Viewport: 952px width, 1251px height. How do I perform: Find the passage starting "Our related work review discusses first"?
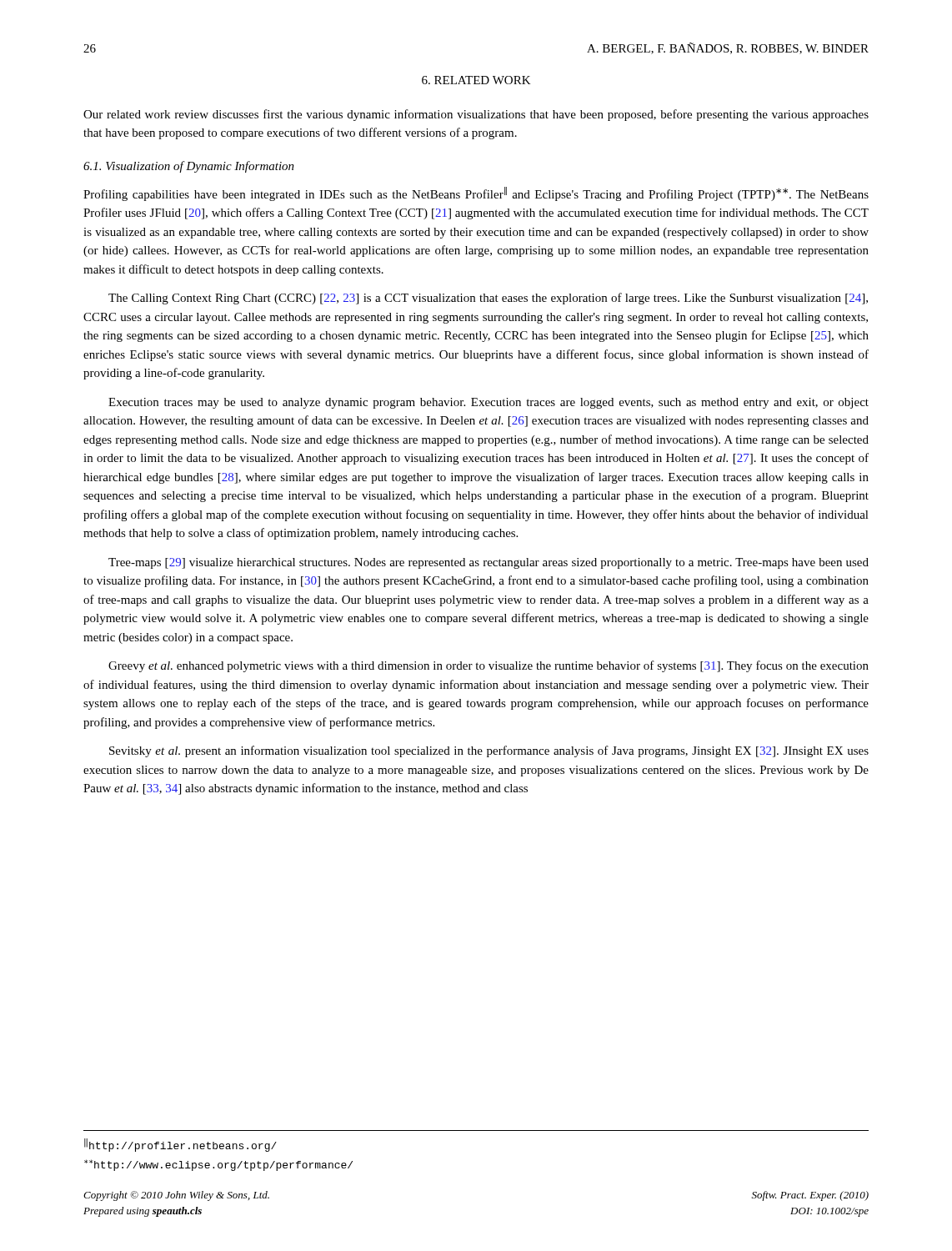click(476, 123)
